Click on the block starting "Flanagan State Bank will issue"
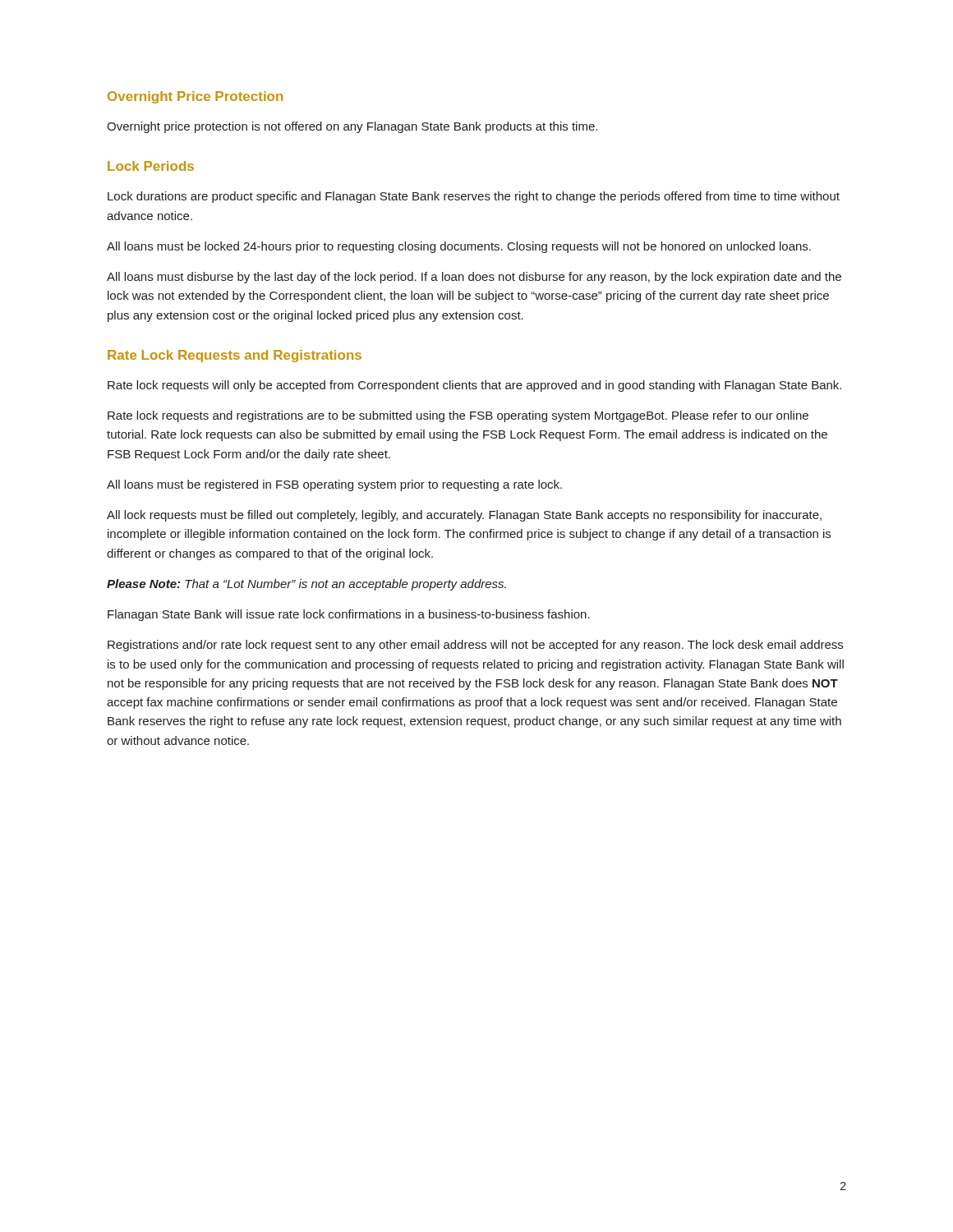This screenshot has width=953, height=1232. 349,614
